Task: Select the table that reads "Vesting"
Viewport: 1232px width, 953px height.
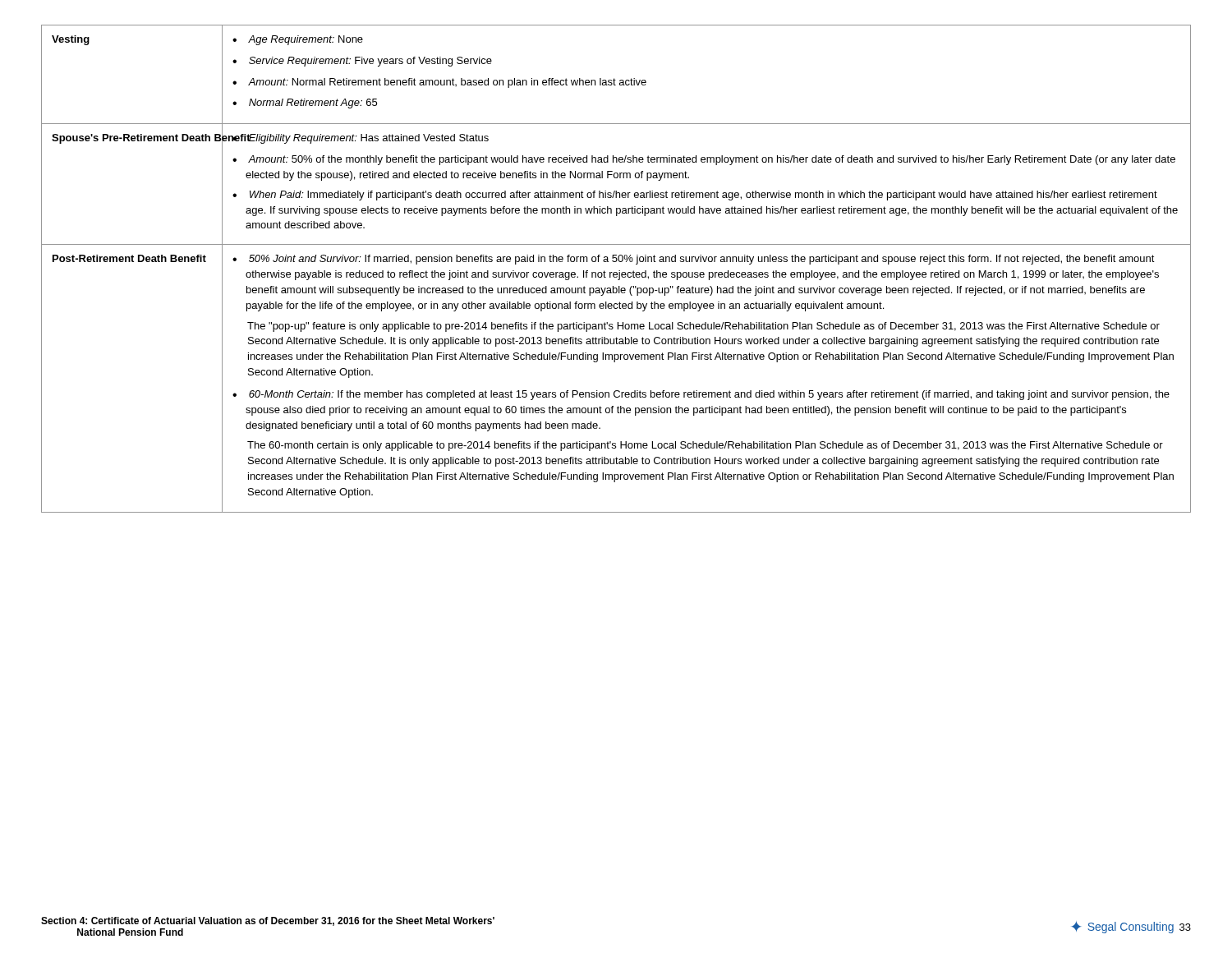Action: tap(616, 269)
